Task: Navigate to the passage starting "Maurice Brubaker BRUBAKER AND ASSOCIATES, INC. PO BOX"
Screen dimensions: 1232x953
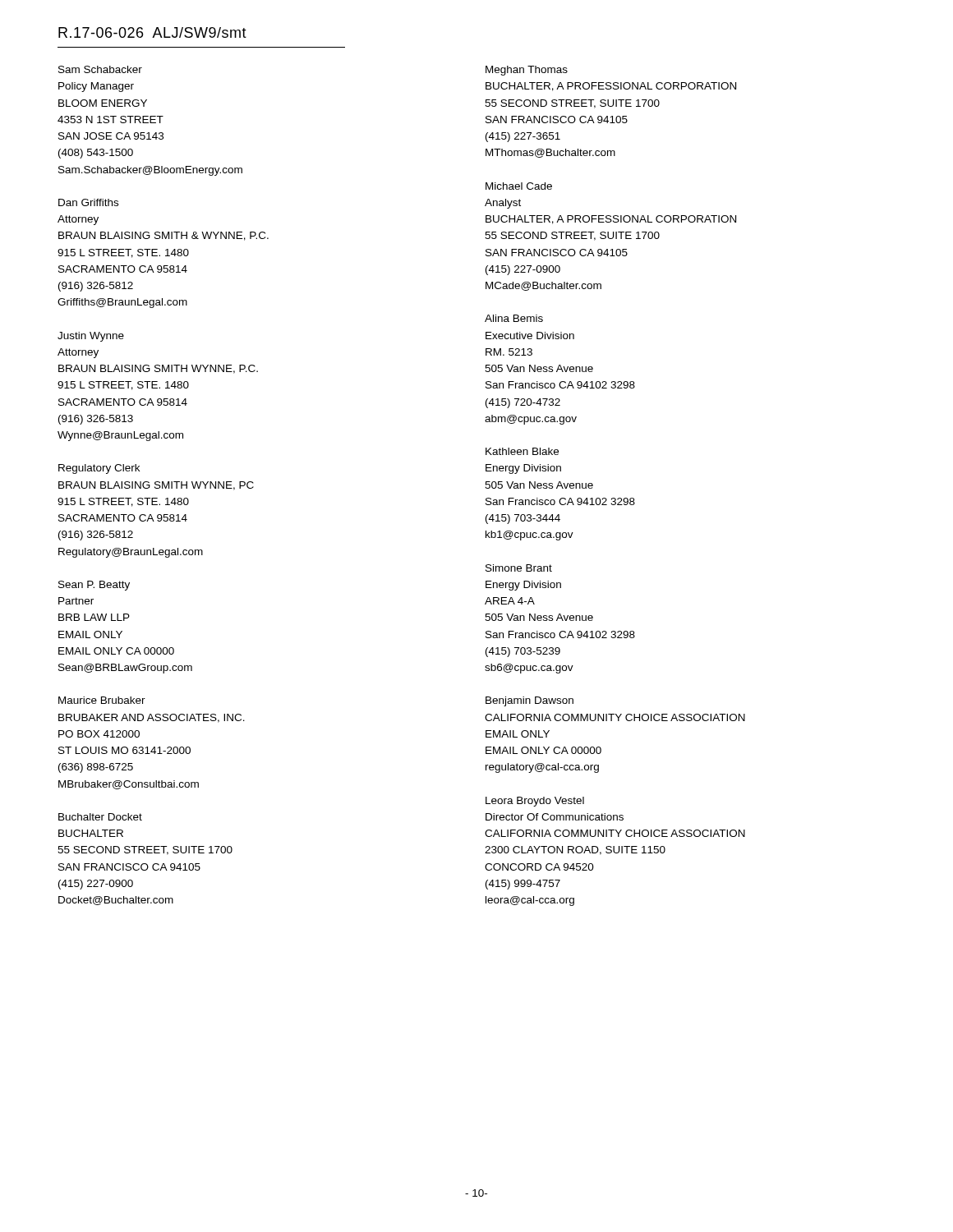Action: point(102,700)
